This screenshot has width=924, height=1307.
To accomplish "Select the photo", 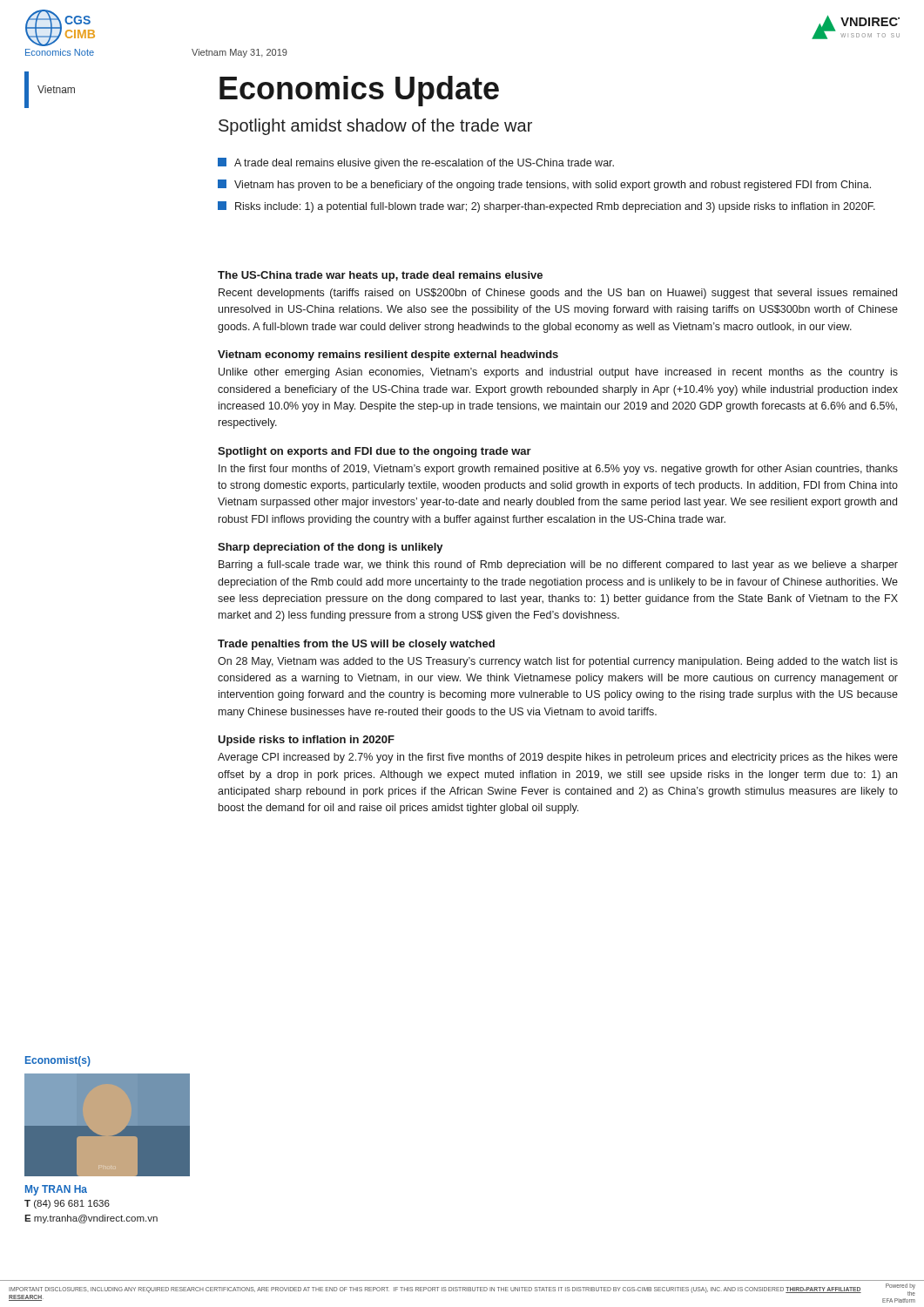I will (107, 1125).
